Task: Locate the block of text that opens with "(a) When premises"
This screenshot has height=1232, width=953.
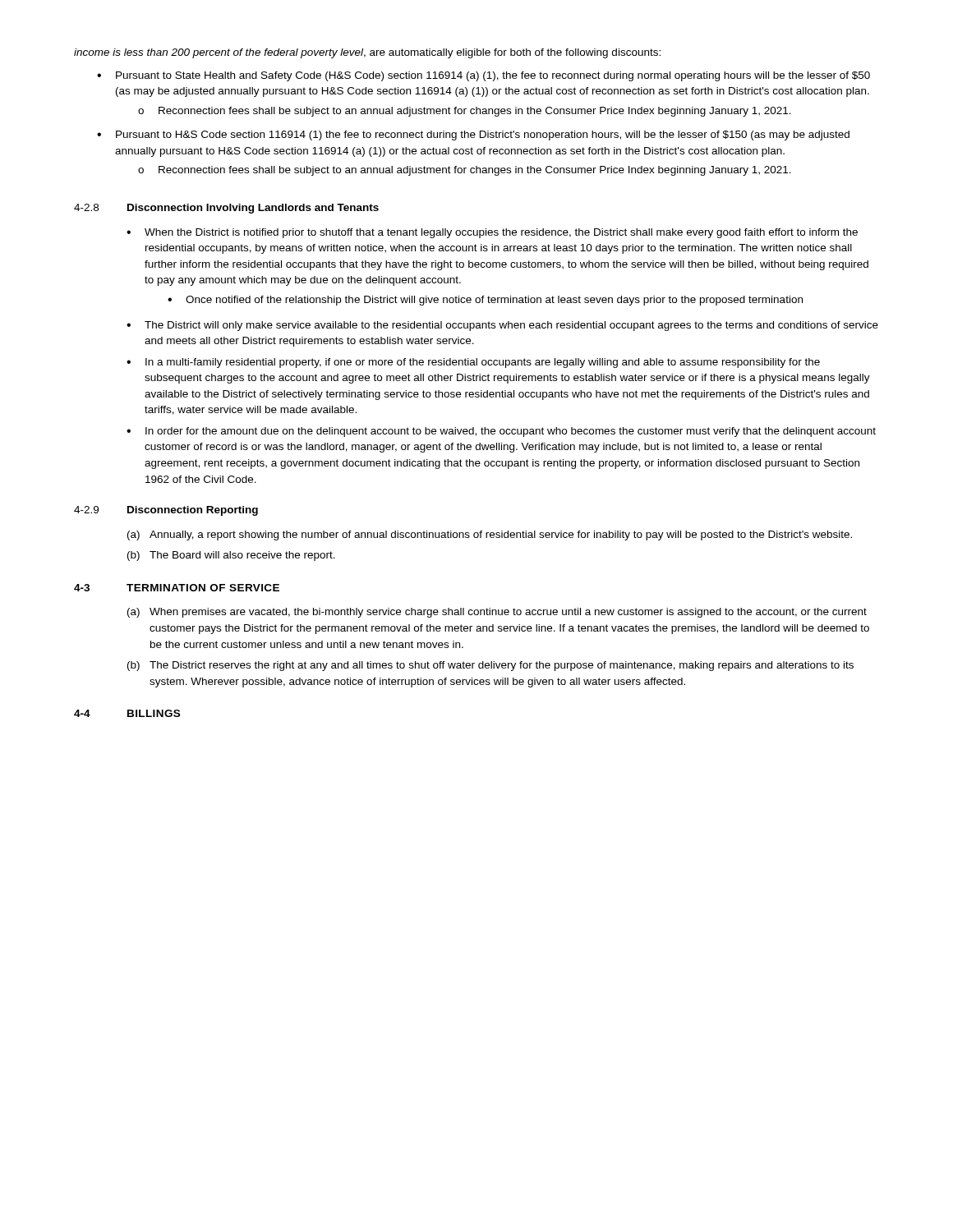Action: (x=503, y=628)
